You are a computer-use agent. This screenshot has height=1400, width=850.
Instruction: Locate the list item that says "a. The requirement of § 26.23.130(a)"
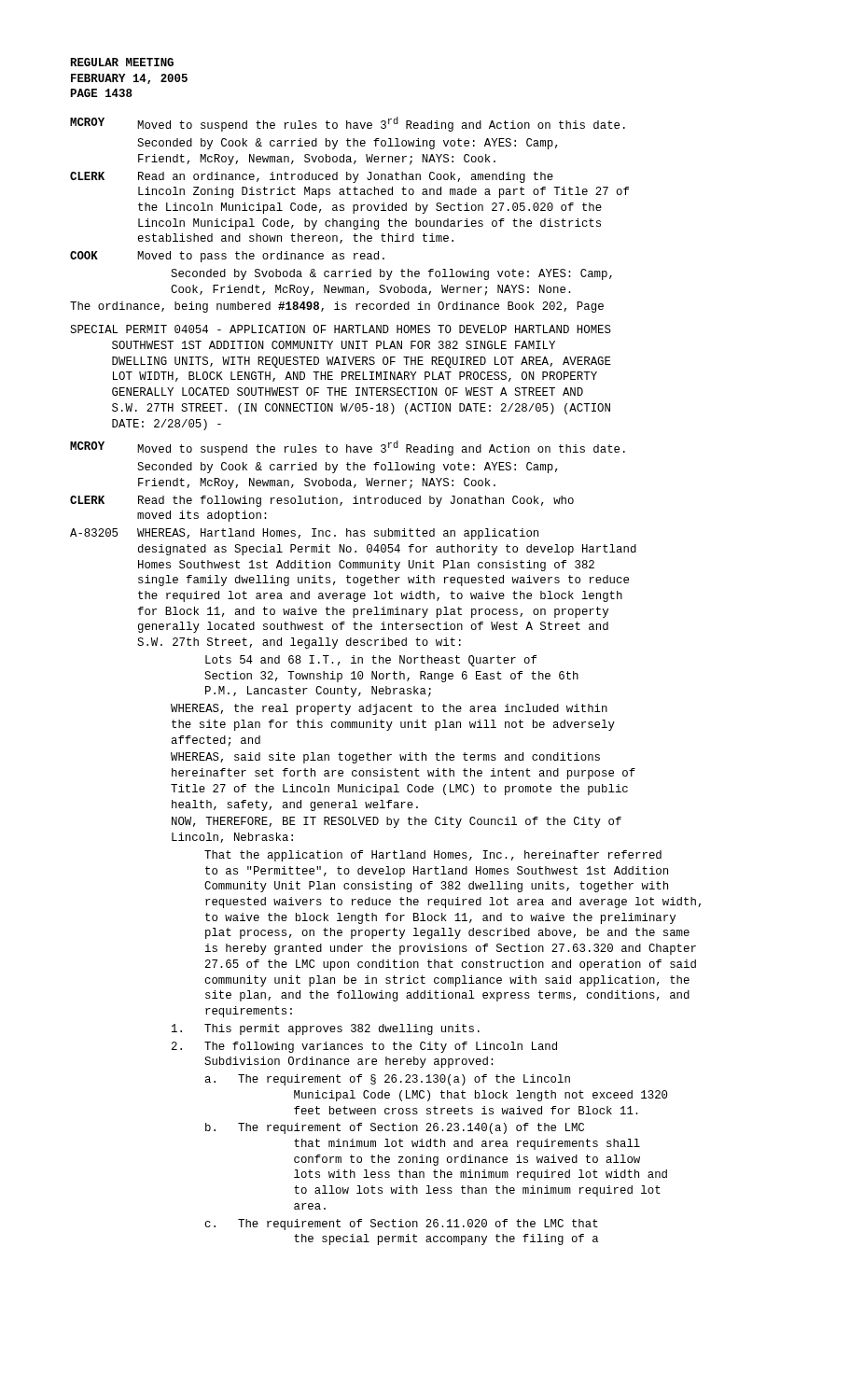click(436, 1096)
